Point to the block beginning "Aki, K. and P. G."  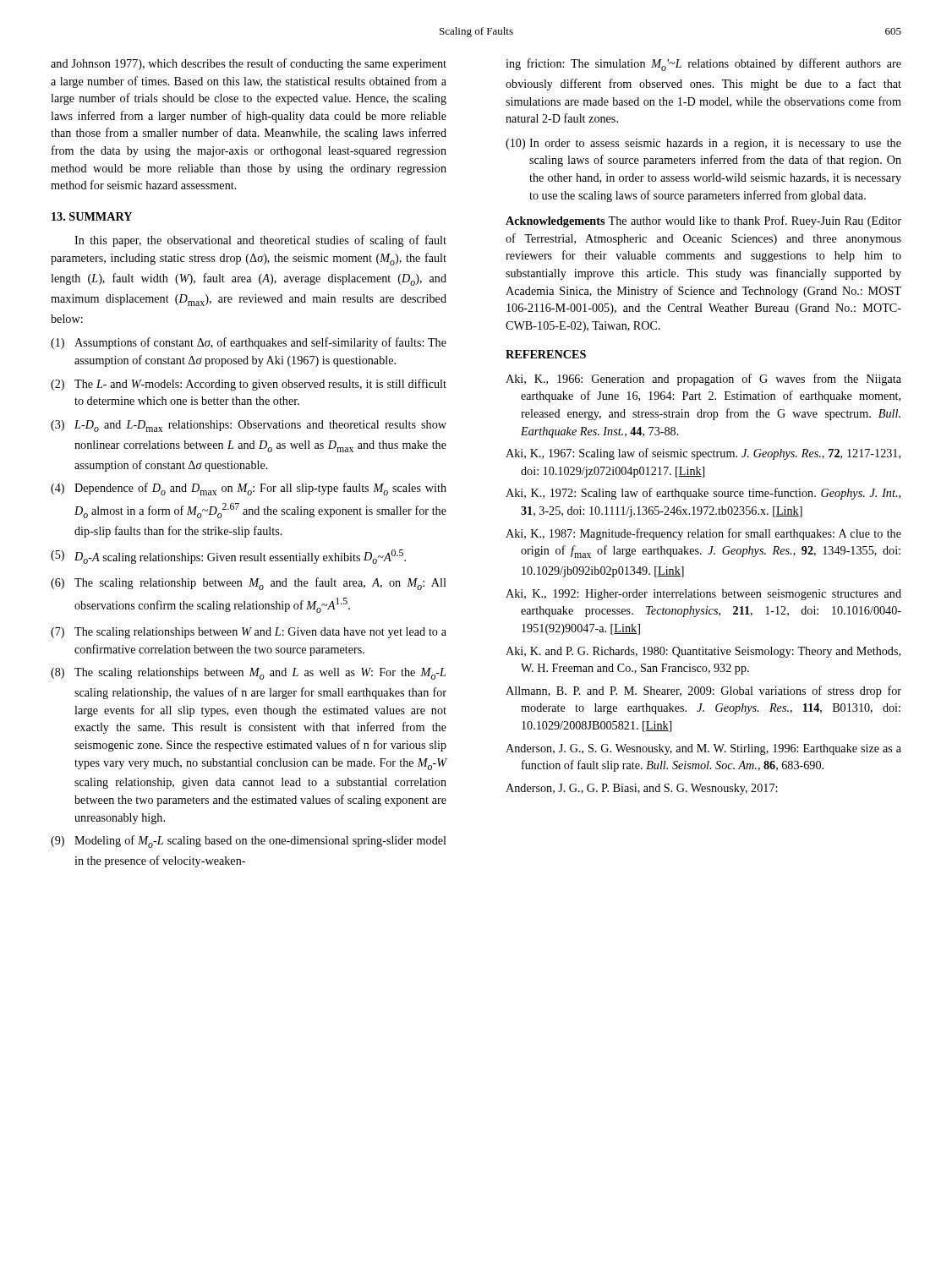click(x=703, y=659)
